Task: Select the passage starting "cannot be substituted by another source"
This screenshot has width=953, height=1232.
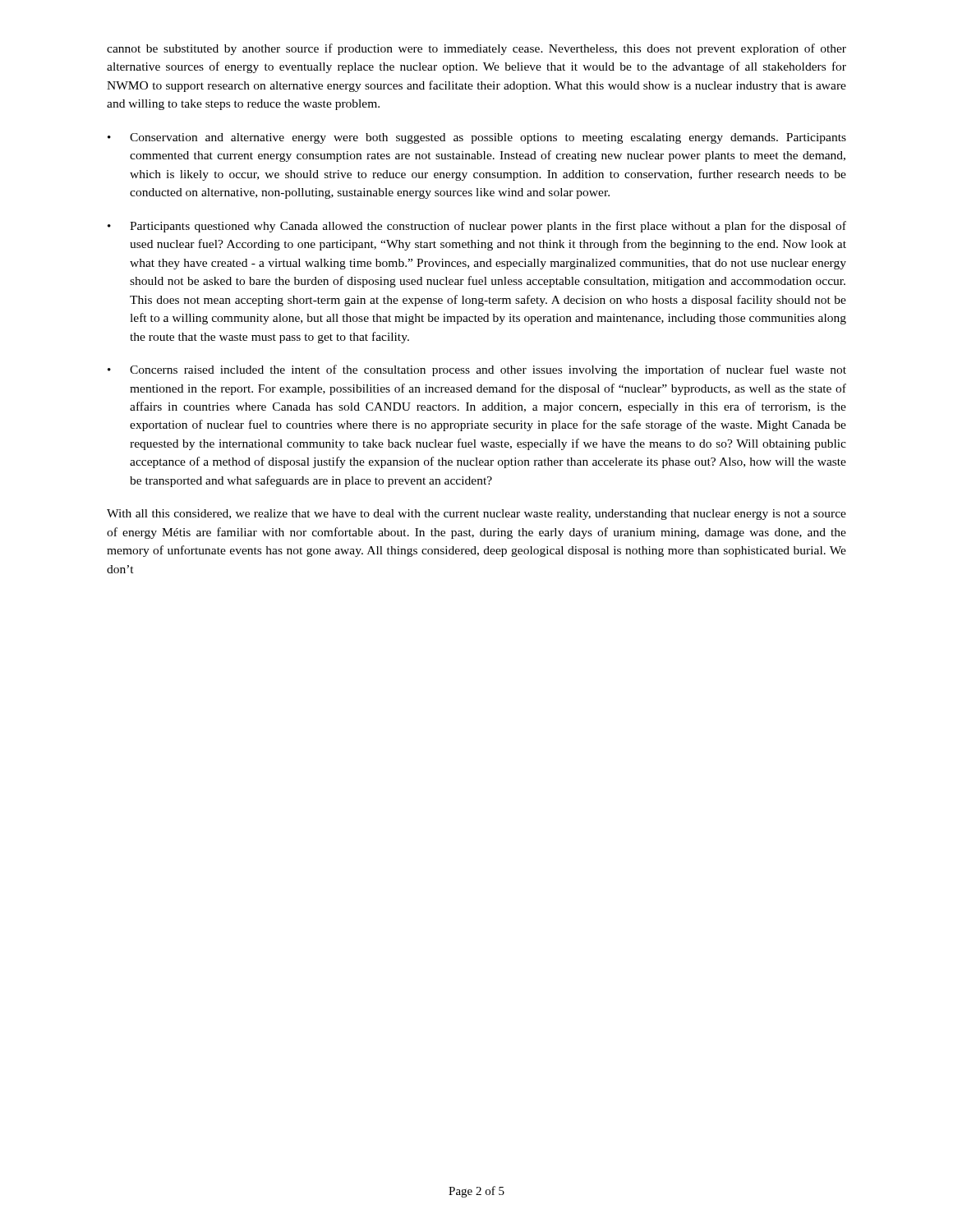Action: click(476, 76)
